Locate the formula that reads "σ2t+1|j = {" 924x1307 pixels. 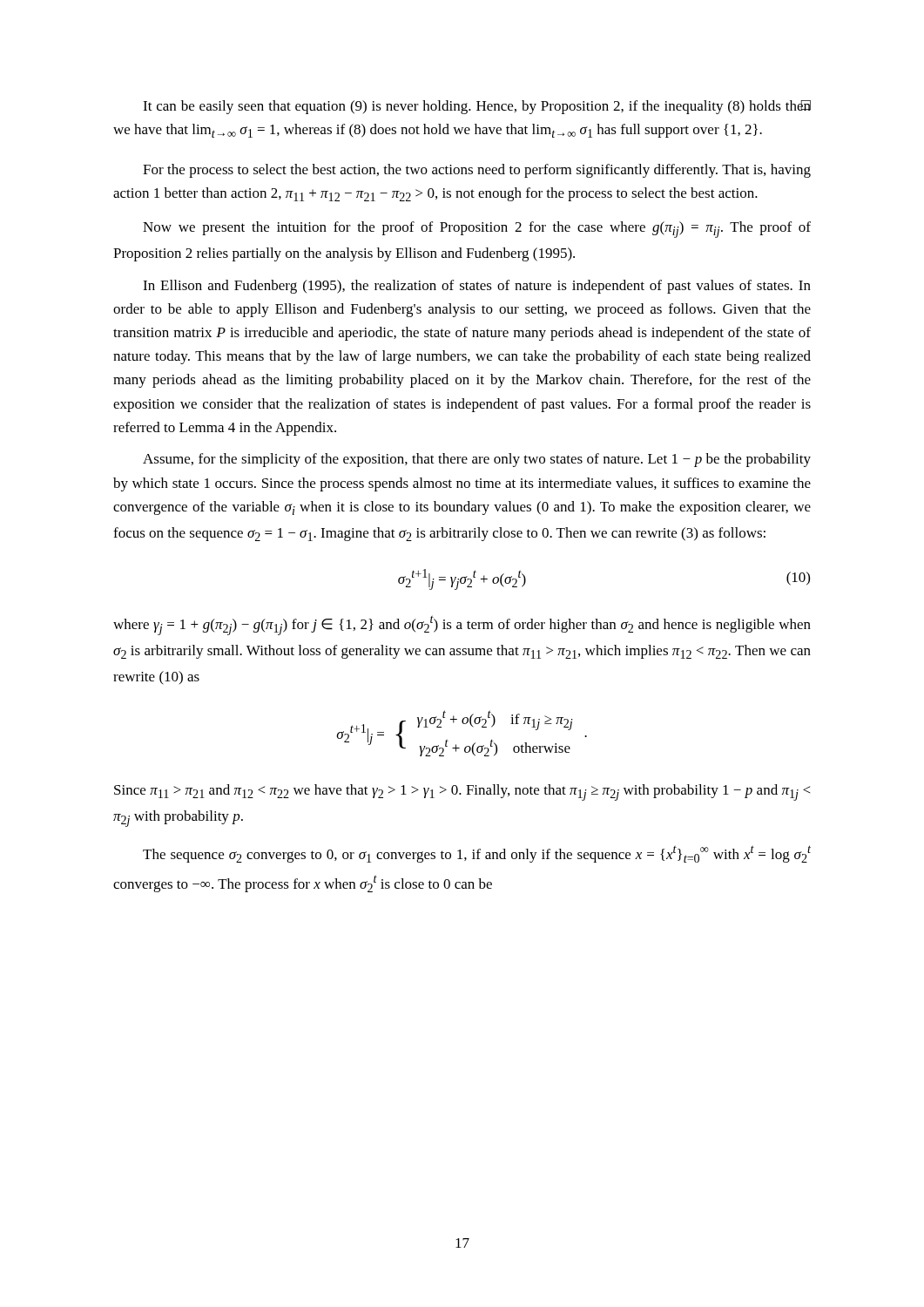coord(462,733)
